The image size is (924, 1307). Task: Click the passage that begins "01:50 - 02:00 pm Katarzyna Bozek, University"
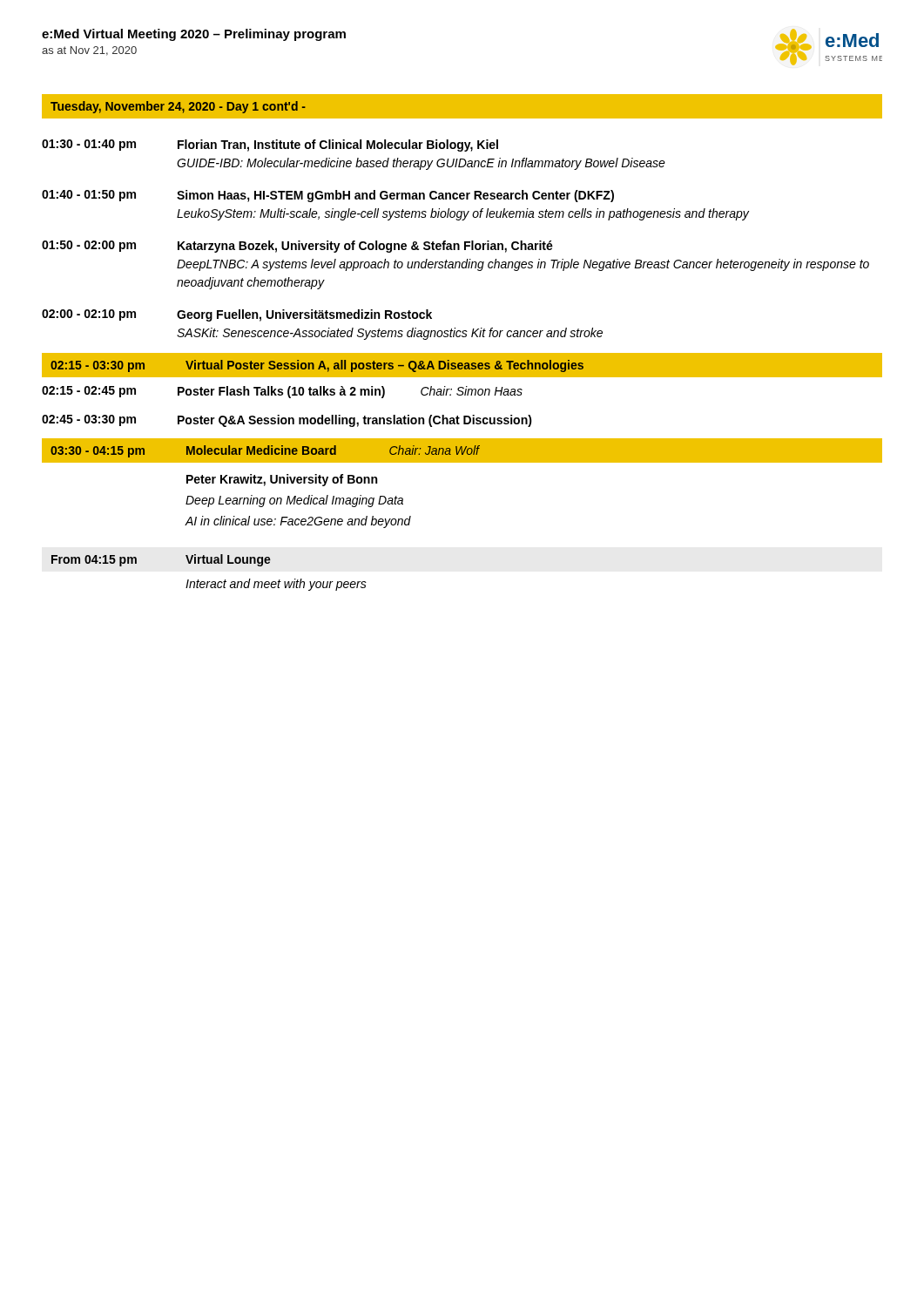462,264
